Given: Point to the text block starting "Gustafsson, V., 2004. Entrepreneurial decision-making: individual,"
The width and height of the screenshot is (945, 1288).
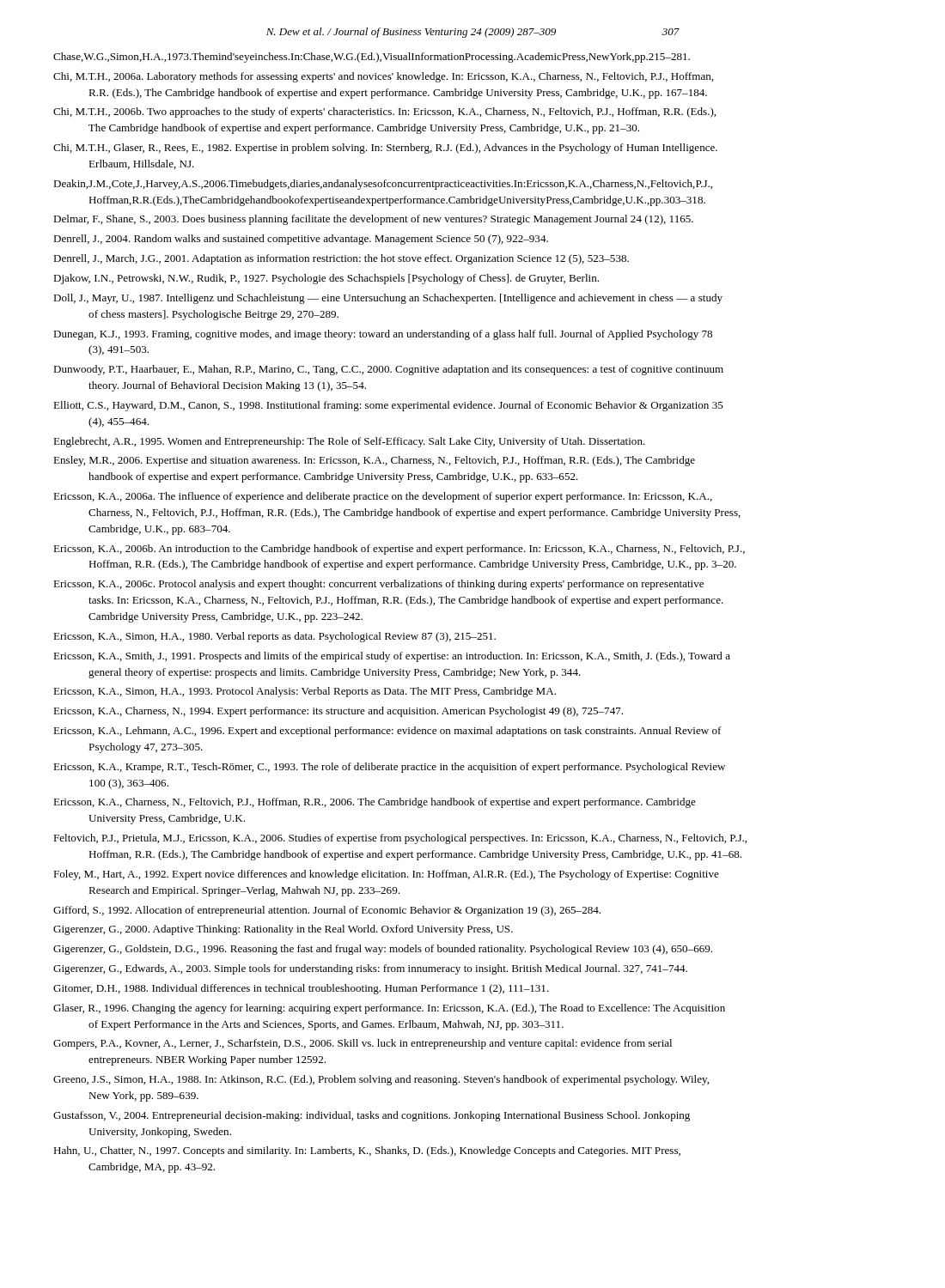Looking at the screenshot, I should 372,1123.
